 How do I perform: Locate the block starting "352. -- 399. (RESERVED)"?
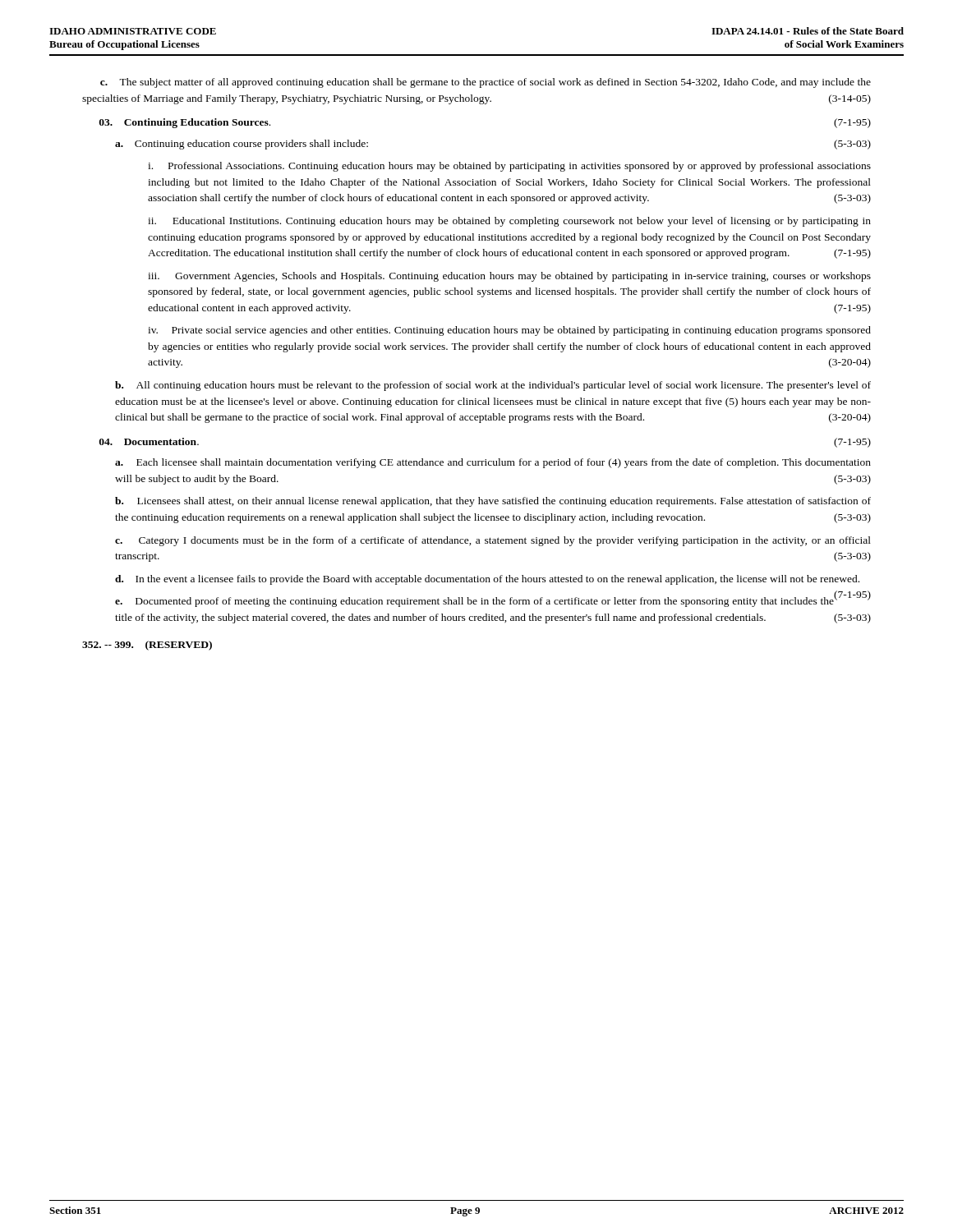pos(147,645)
